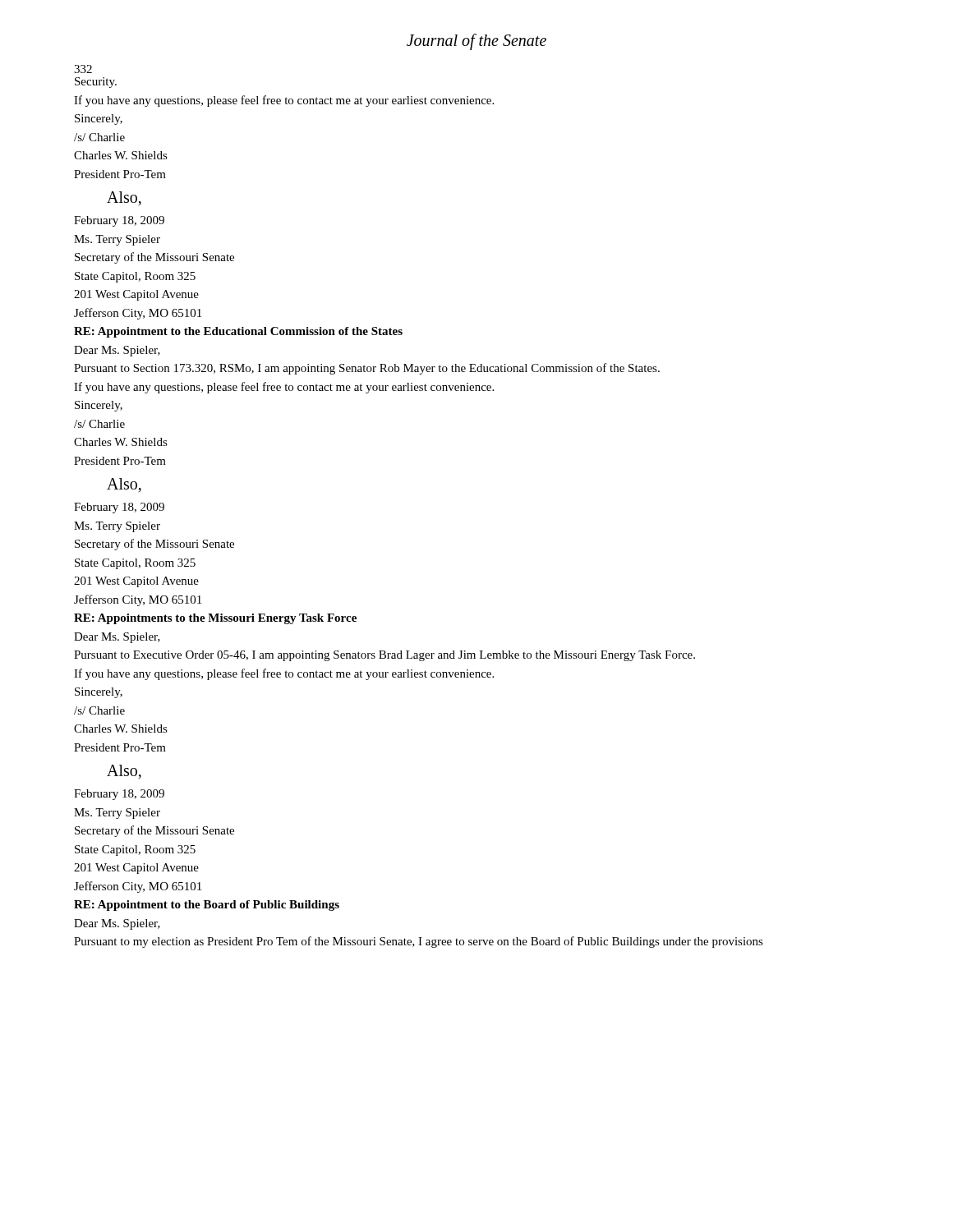Select the text block starting "RE: Appointments to the Missouri Energy Task Force"
Screen dimensions: 1232x953
[215, 619]
